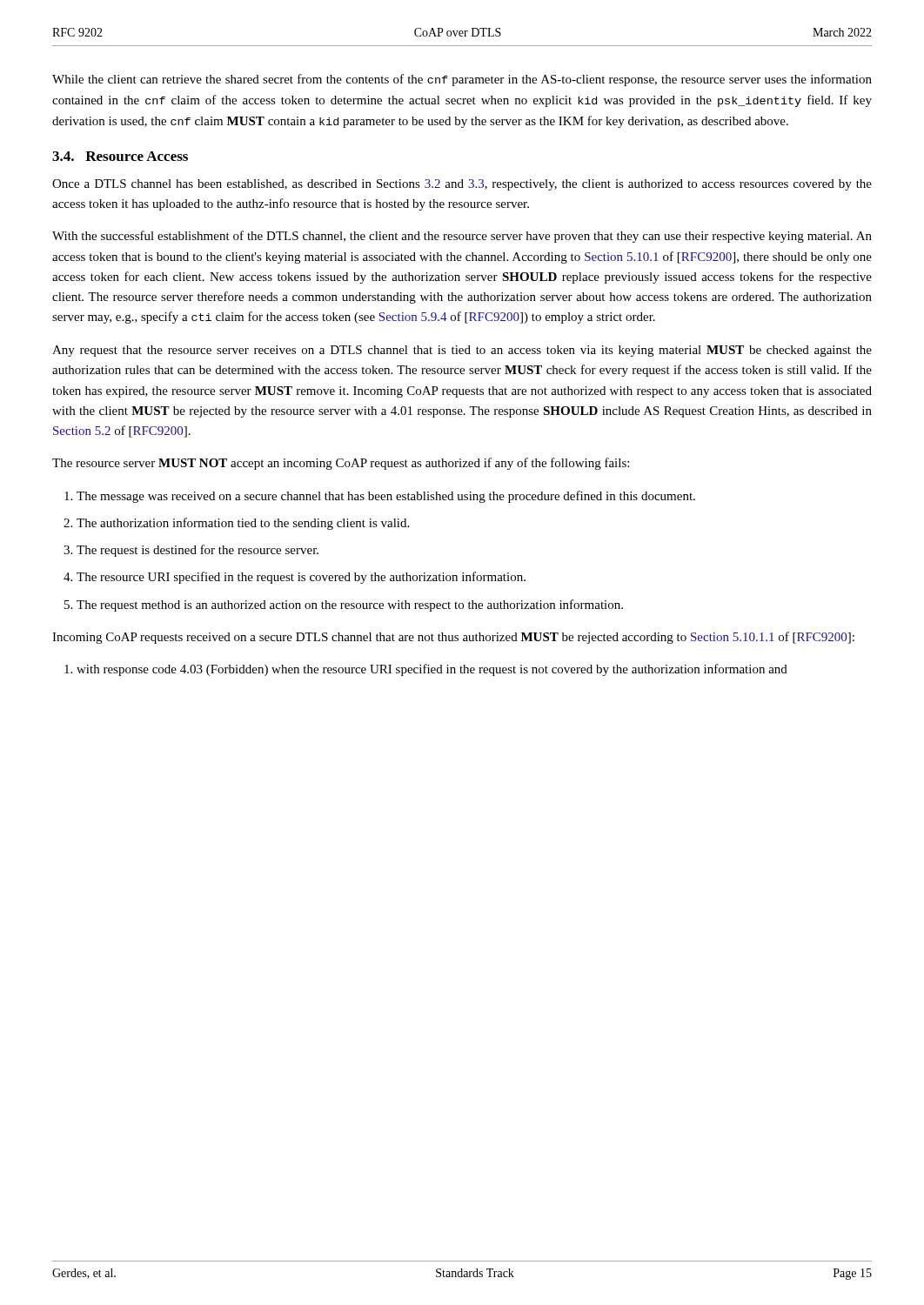Find the block on this page that starts "The authorization information tied to"
The width and height of the screenshot is (924, 1305).
point(243,524)
